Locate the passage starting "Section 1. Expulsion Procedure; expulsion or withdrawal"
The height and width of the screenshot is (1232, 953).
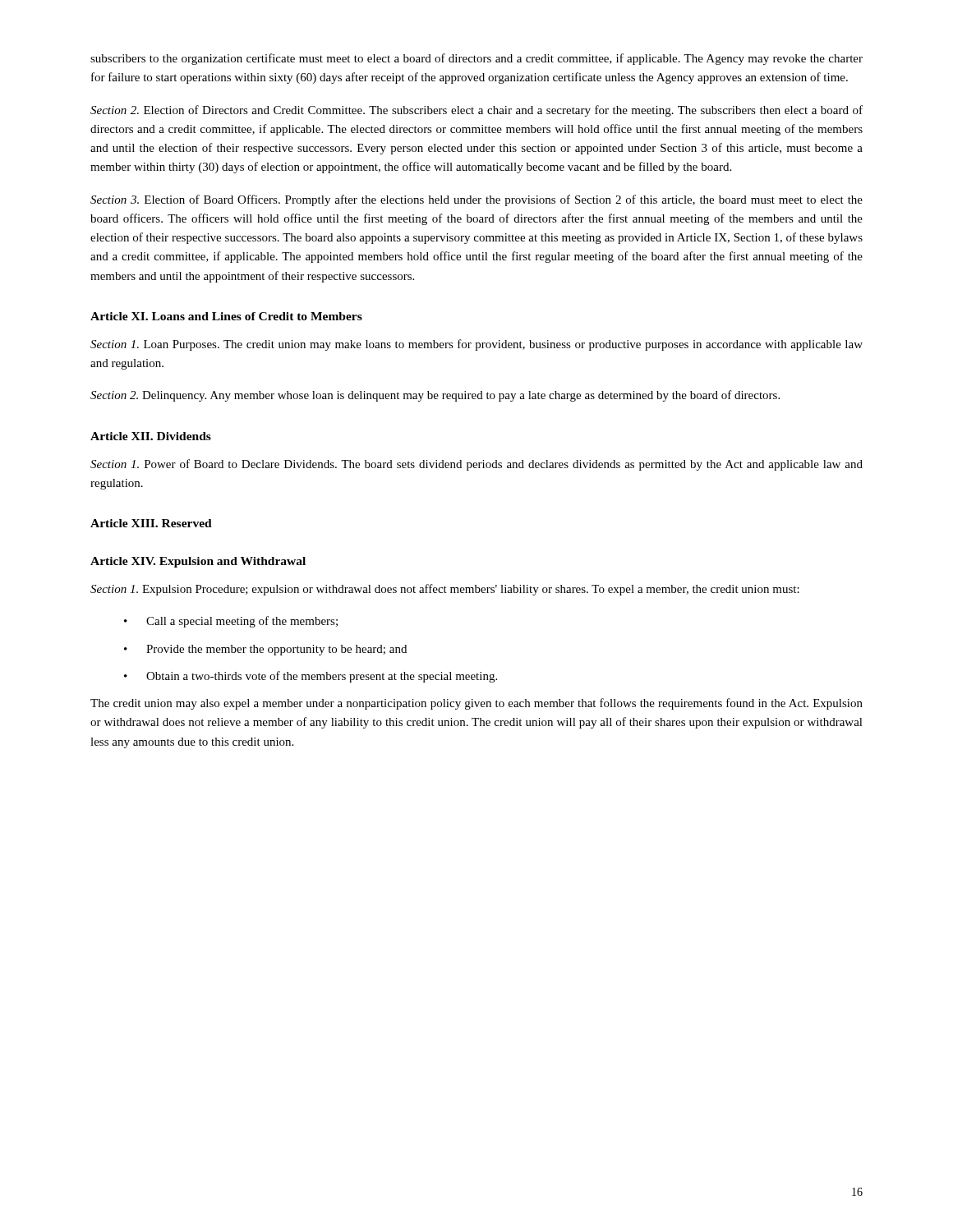(x=476, y=589)
